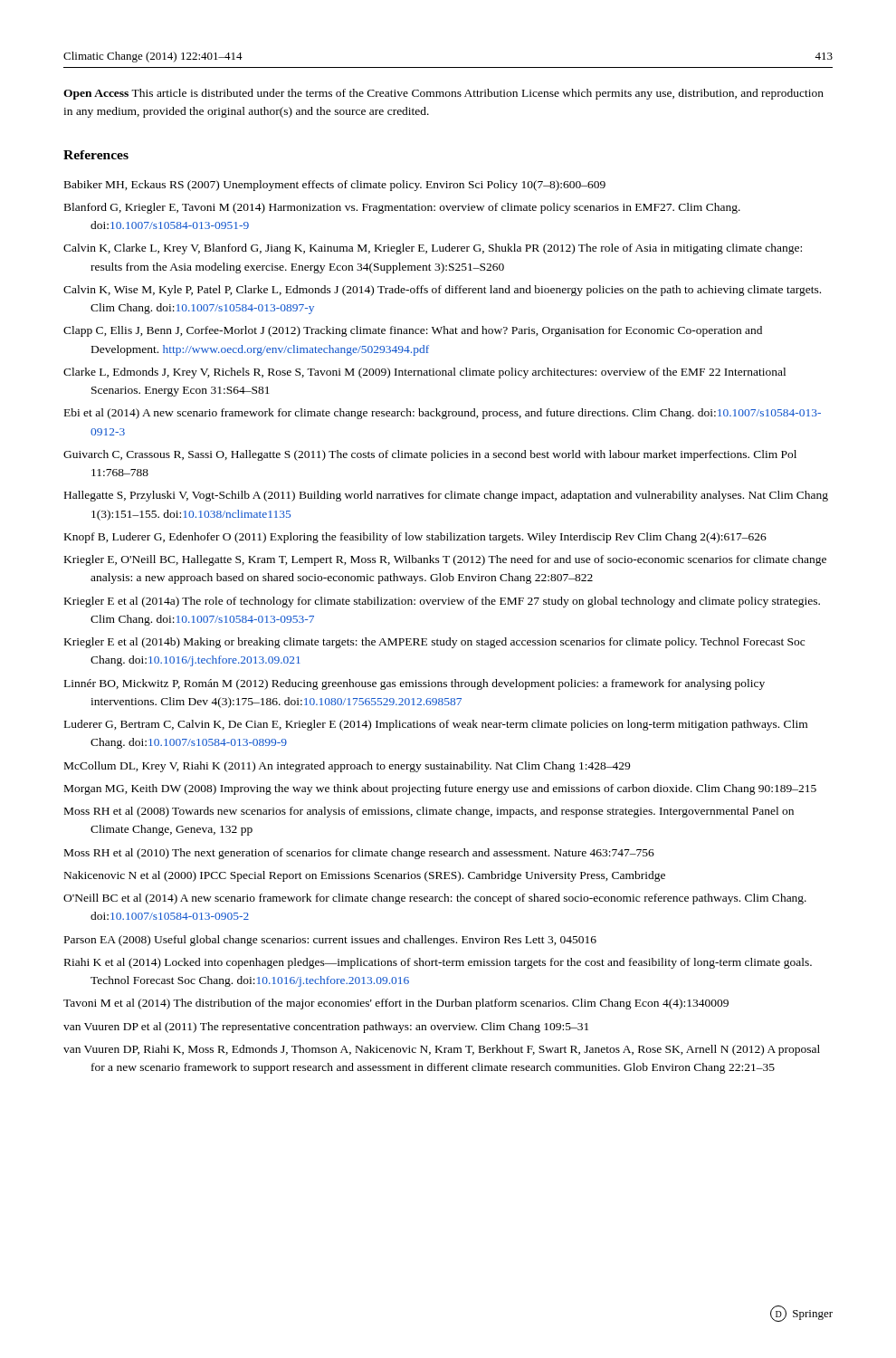
Task: Click the passage that begins "Morgan MG, Keith DW"
Action: click(440, 788)
